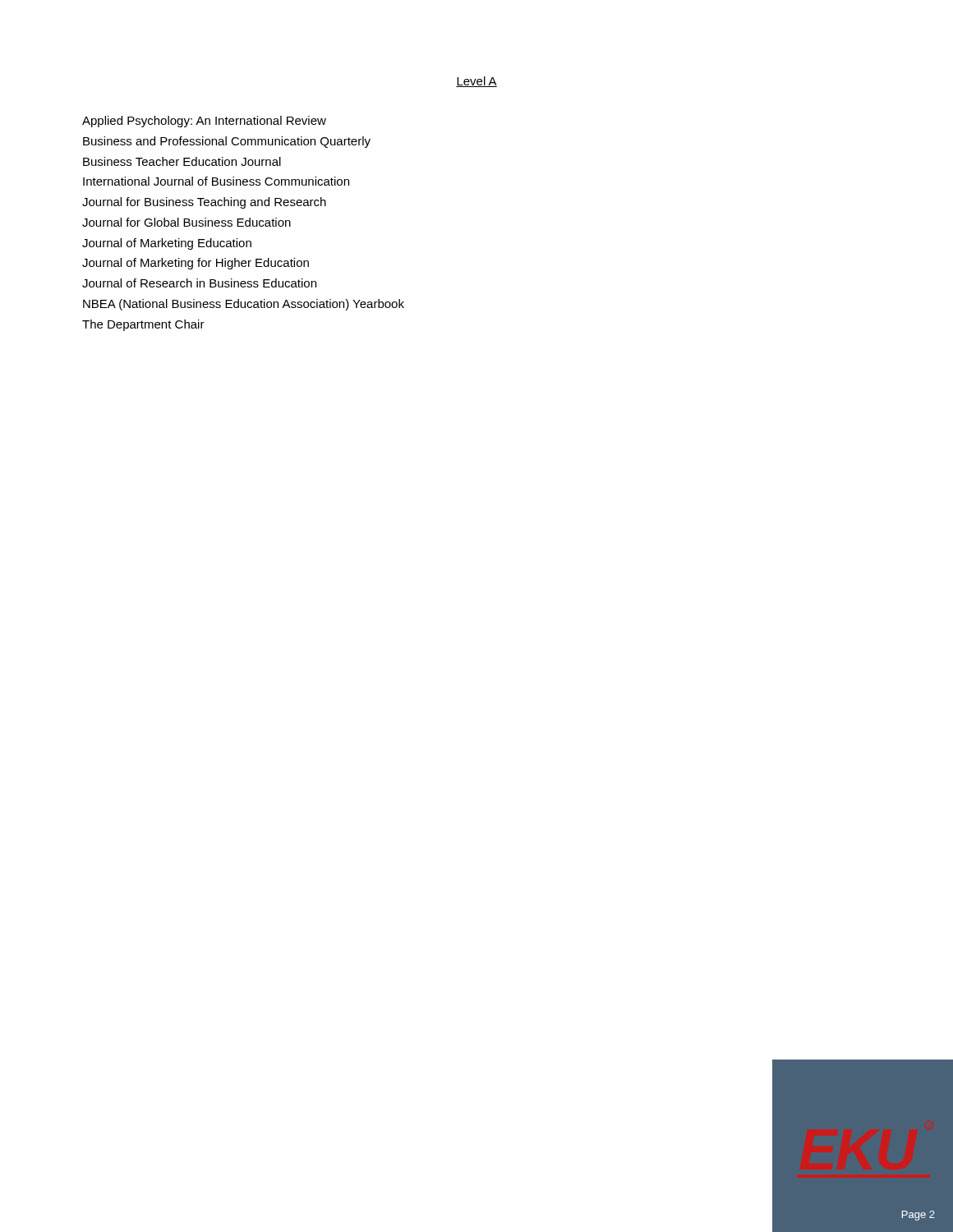This screenshot has width=953, height=1232.
Task: Point to the region starting "Business Teacher Education"
Action: click(x=182, y=161)
